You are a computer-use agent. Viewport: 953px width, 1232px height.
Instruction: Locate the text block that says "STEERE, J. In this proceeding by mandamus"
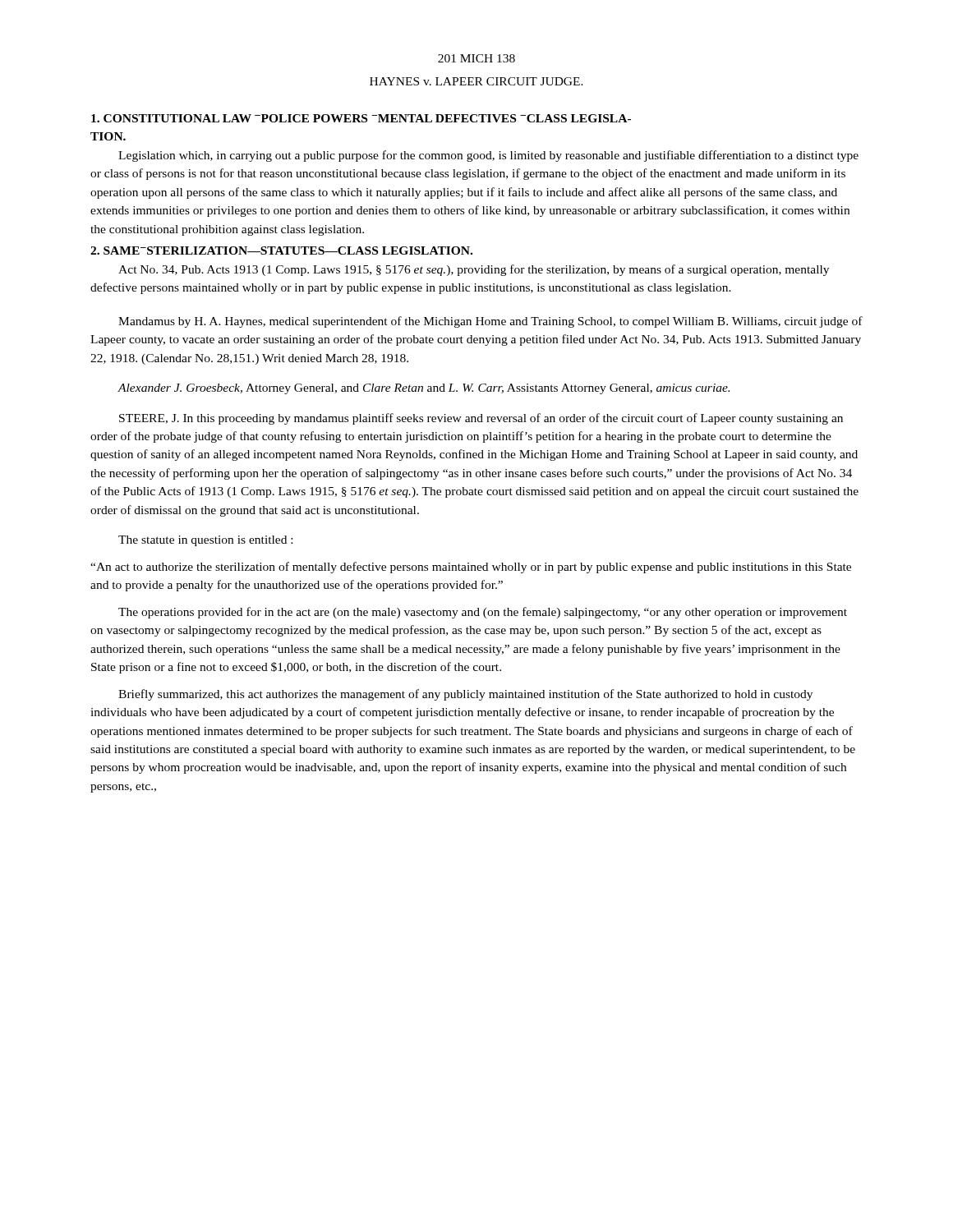pyautogui.click(x=476, y=464)
